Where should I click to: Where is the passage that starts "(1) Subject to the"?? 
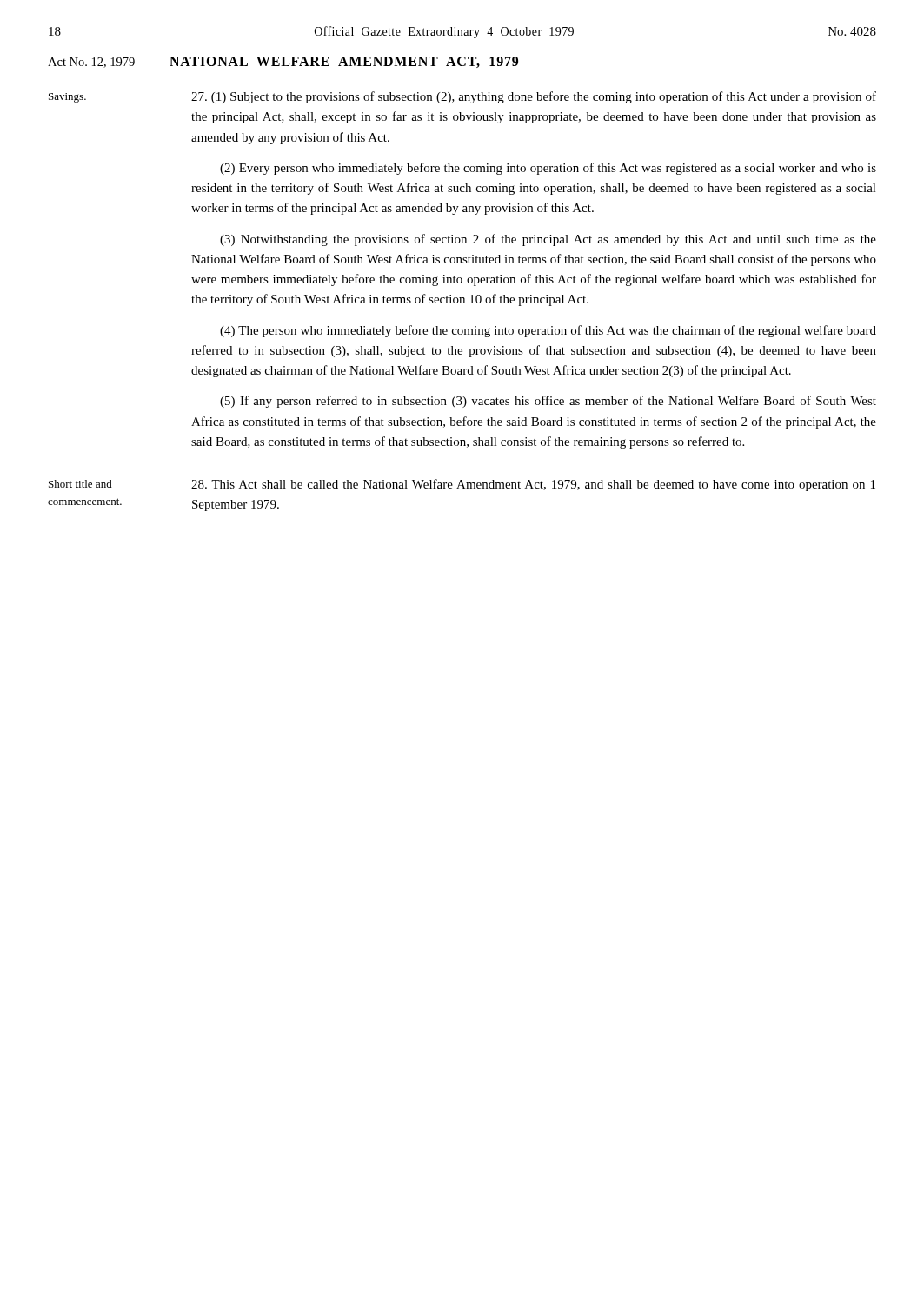point(534,270)
